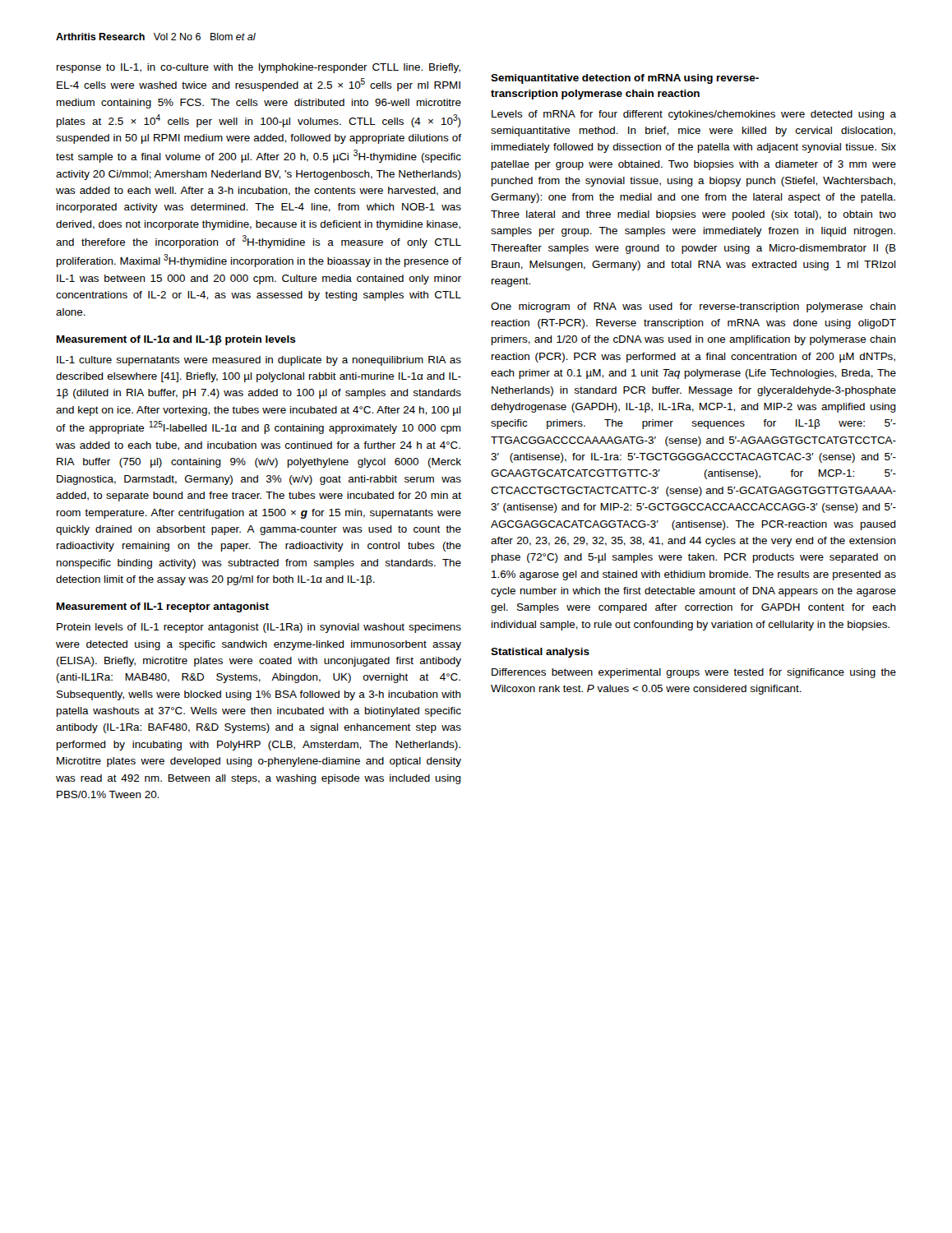Locate the section header that opens with "Semiquantitative detection of mRNA using"
Image resolution: width=952 pixels, height=1233 pixels.
pos(625,85)
